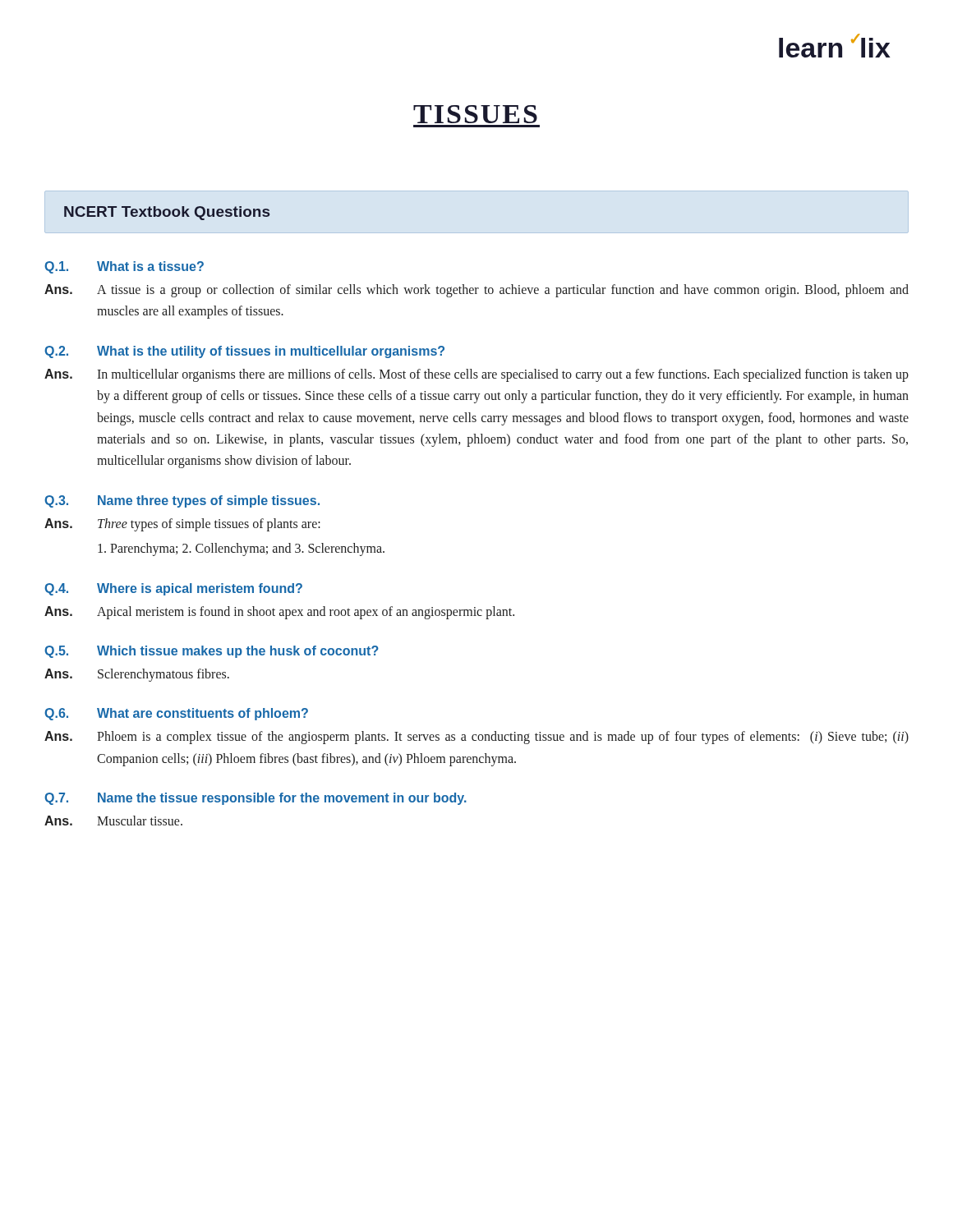953x1232 pixels.
Task: Navigate to the text starting "Ans. A tissue is a group"
Action: pos(476,301)
